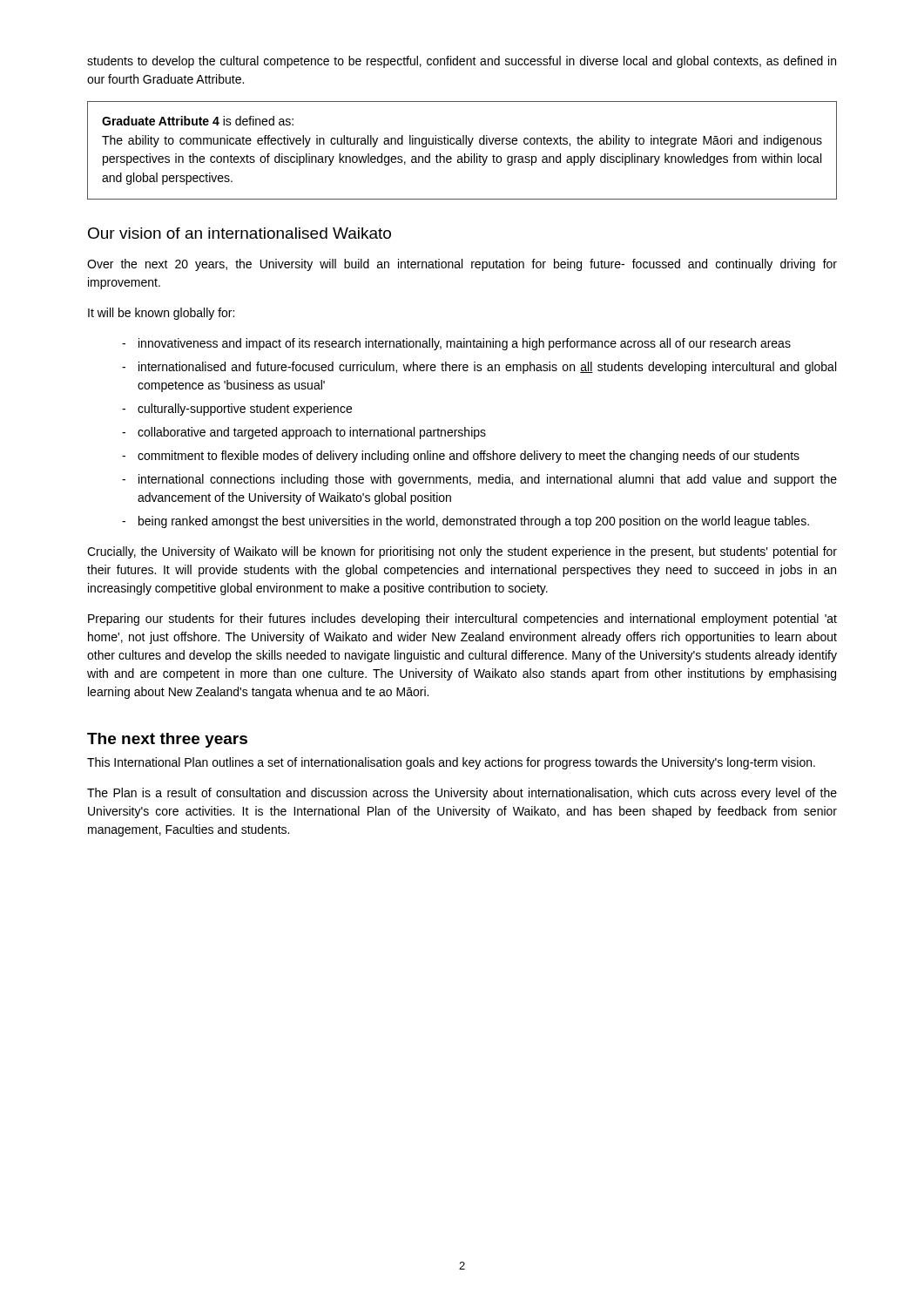This screenshot has width=924, height=1307.
Task: Click on the section header that reads "The next three years"
Action: pos(168,738)
